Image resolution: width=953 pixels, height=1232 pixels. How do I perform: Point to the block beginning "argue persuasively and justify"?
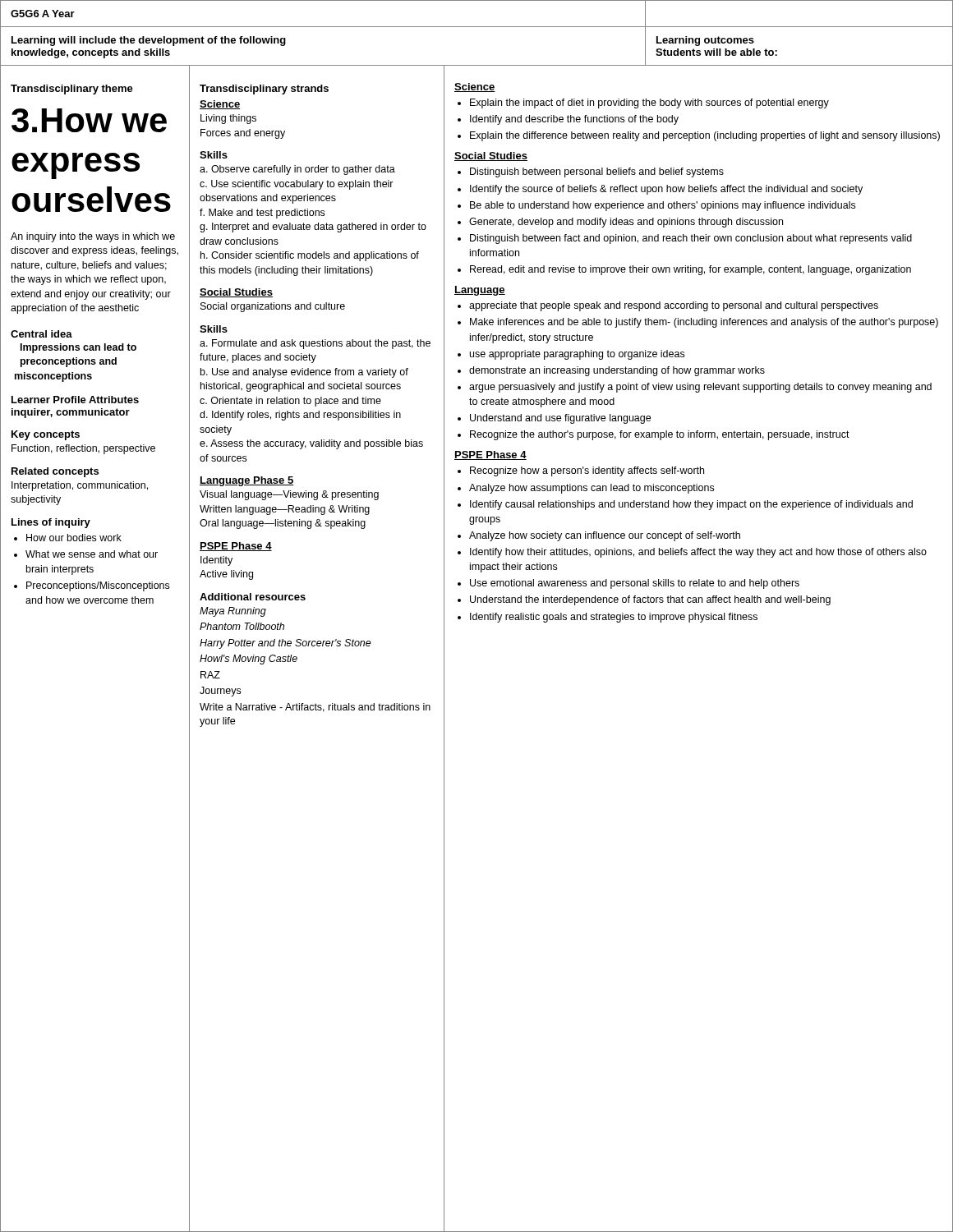(701, 394)
